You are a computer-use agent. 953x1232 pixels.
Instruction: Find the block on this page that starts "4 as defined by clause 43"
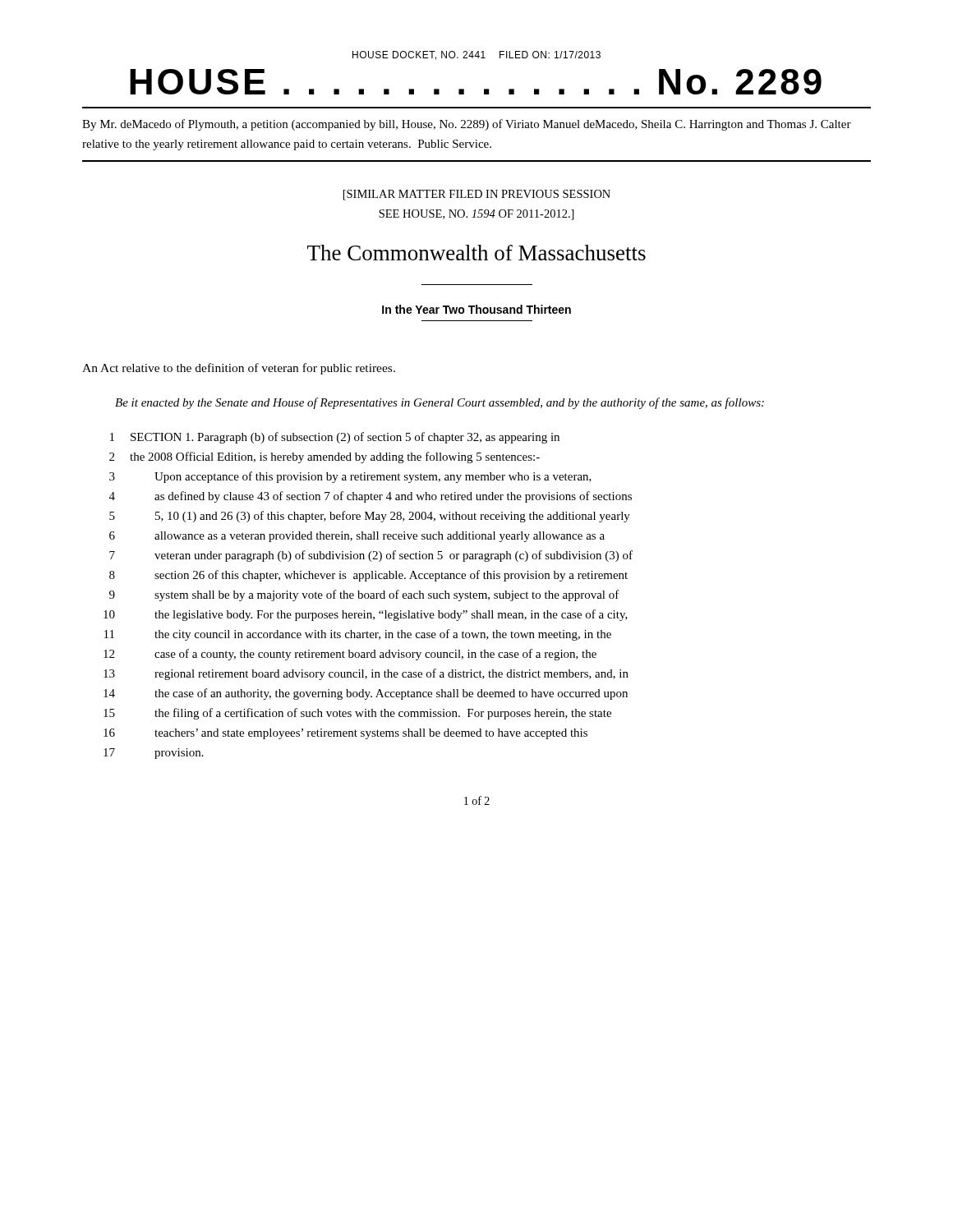pos(476,496)
